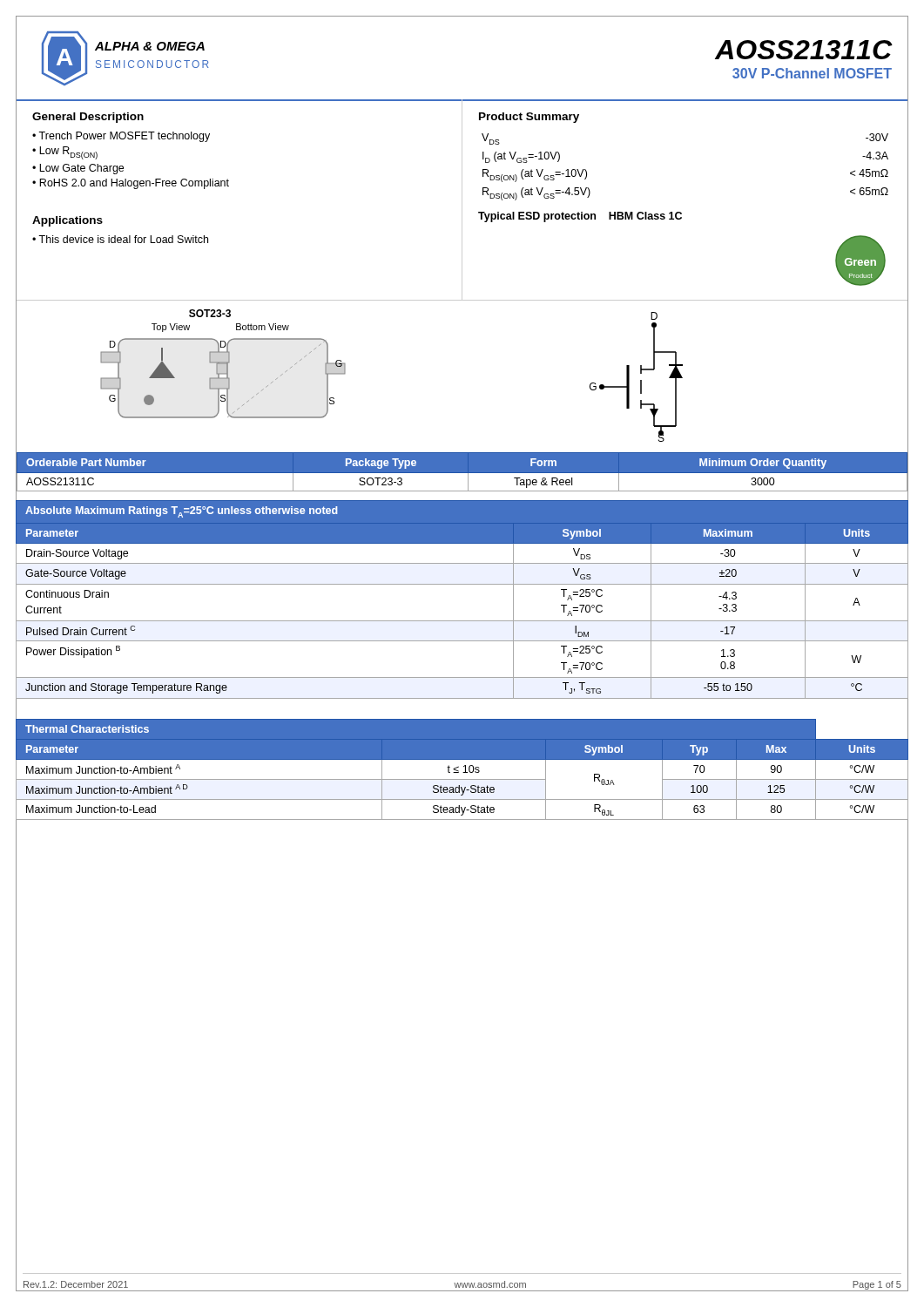Select the table that reads "< 45mΩ"
924x1307 pixels.
[x=685, y=176]
